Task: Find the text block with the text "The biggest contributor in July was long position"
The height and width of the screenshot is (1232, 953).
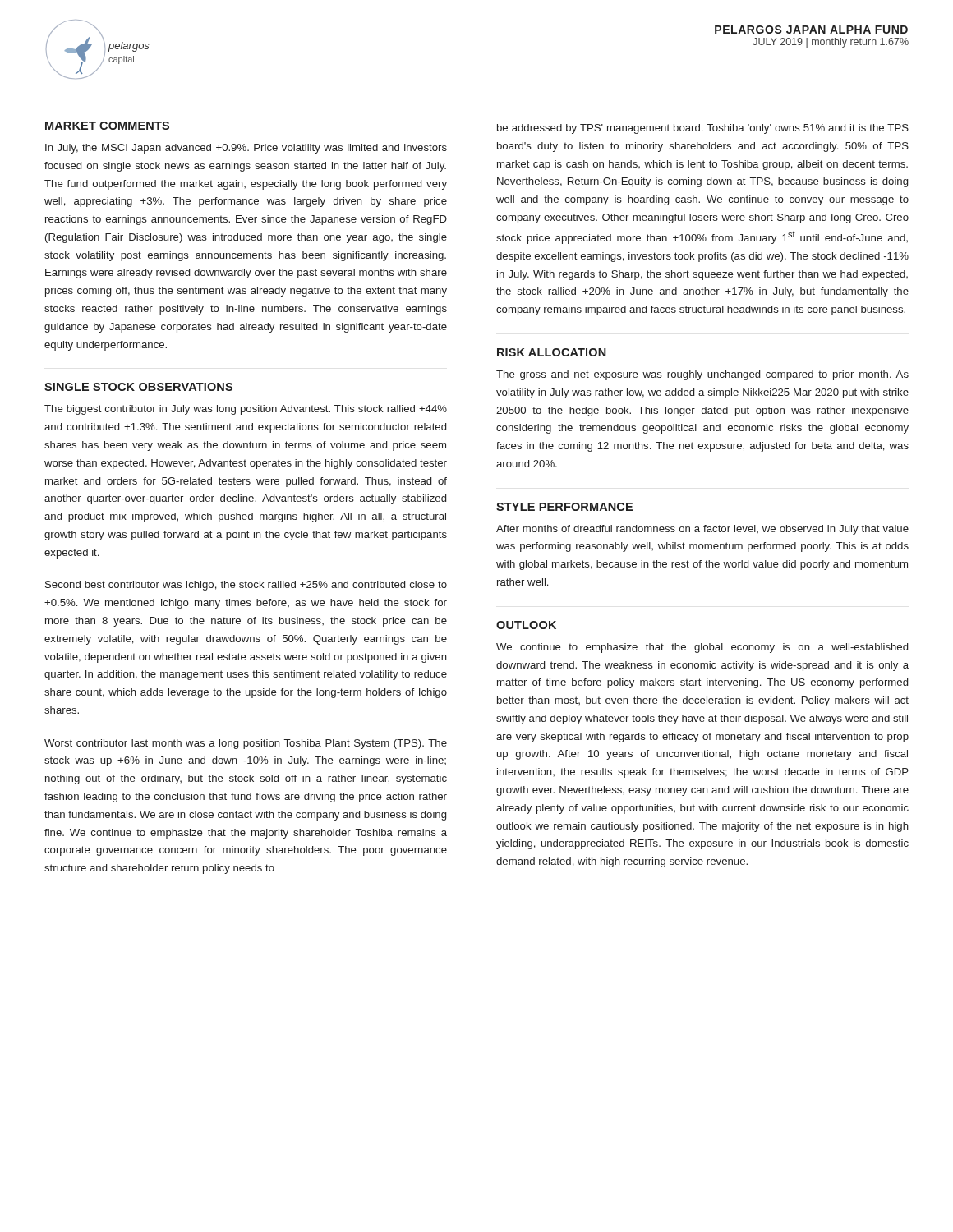Action: click(246, 480)
